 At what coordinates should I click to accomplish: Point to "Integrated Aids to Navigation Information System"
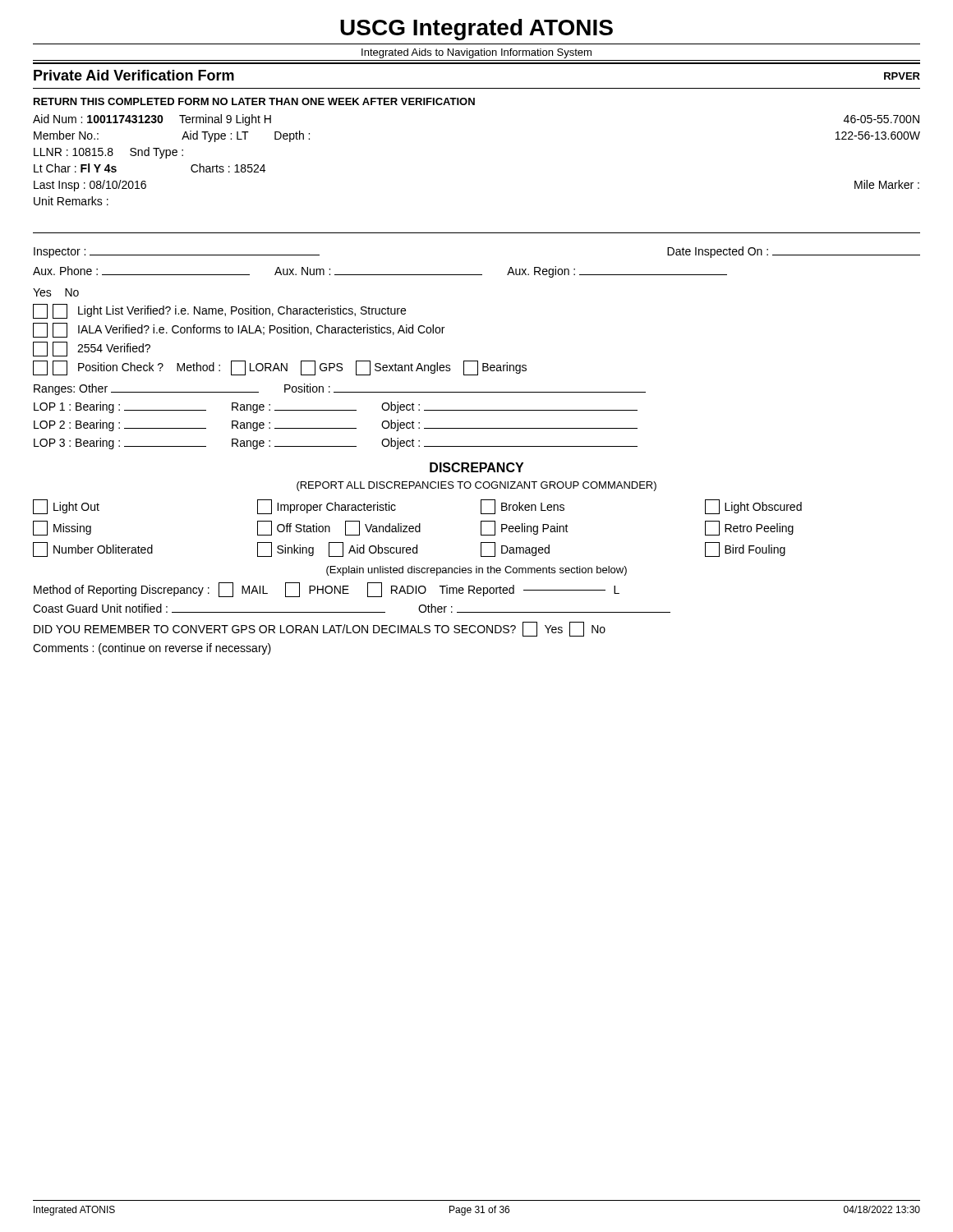(x=476, y=52)
